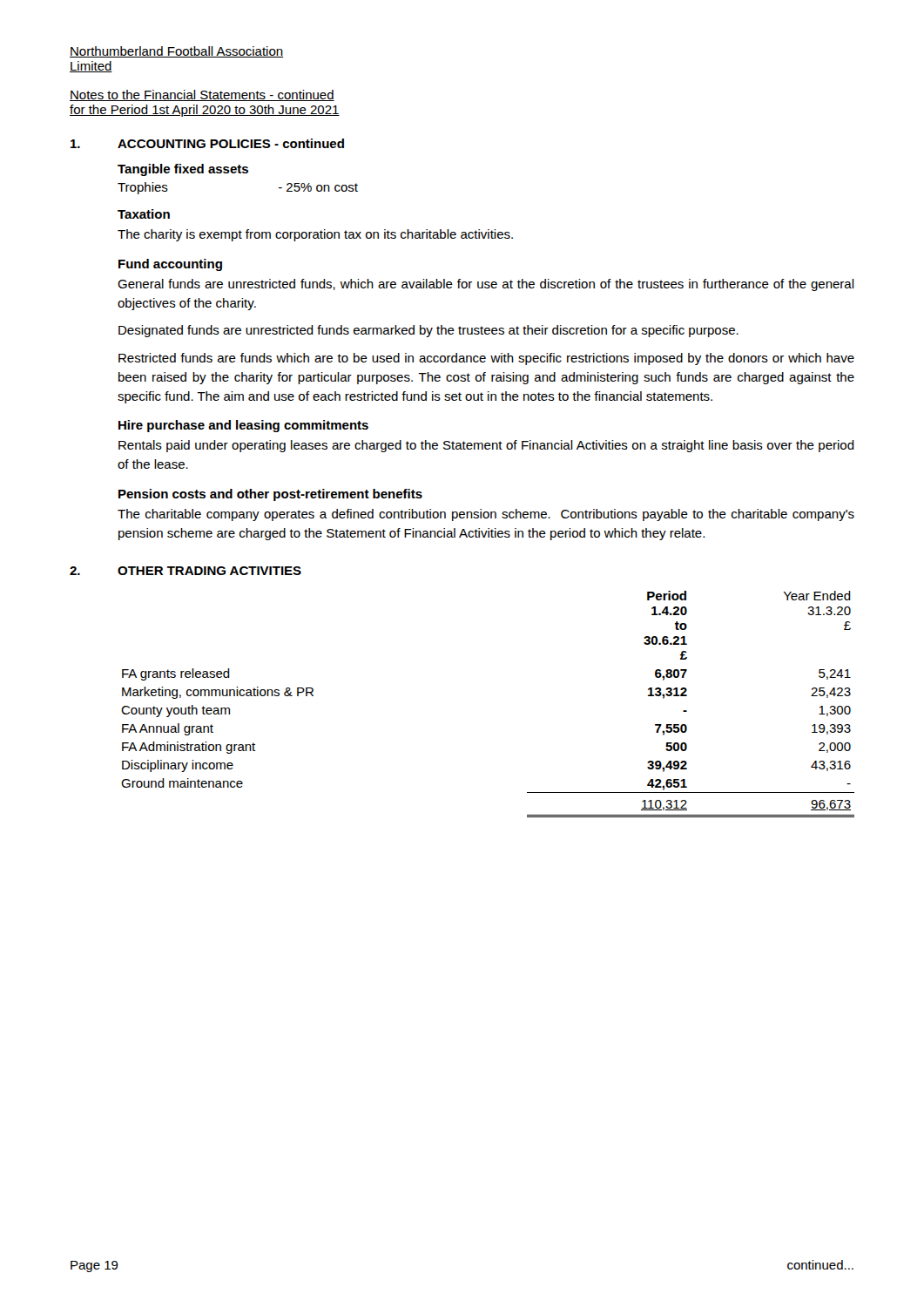Locate the text block that says "Restricted funds are funds which are"
This screenshot has width=924, height=1307.
coord(486,377)
